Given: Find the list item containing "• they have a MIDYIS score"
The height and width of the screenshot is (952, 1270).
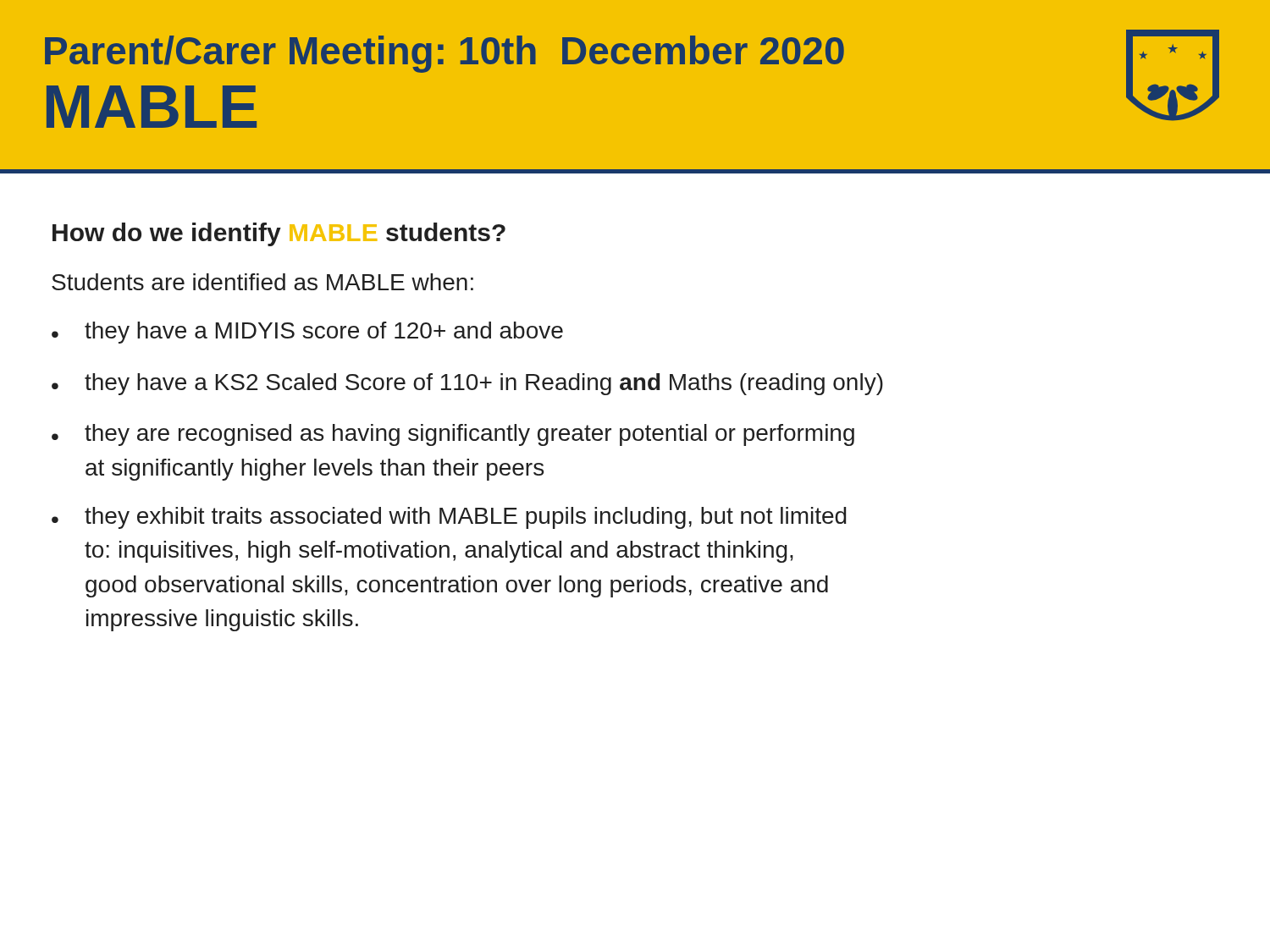Looking at the screenshot, I should [x=307, y=333].
